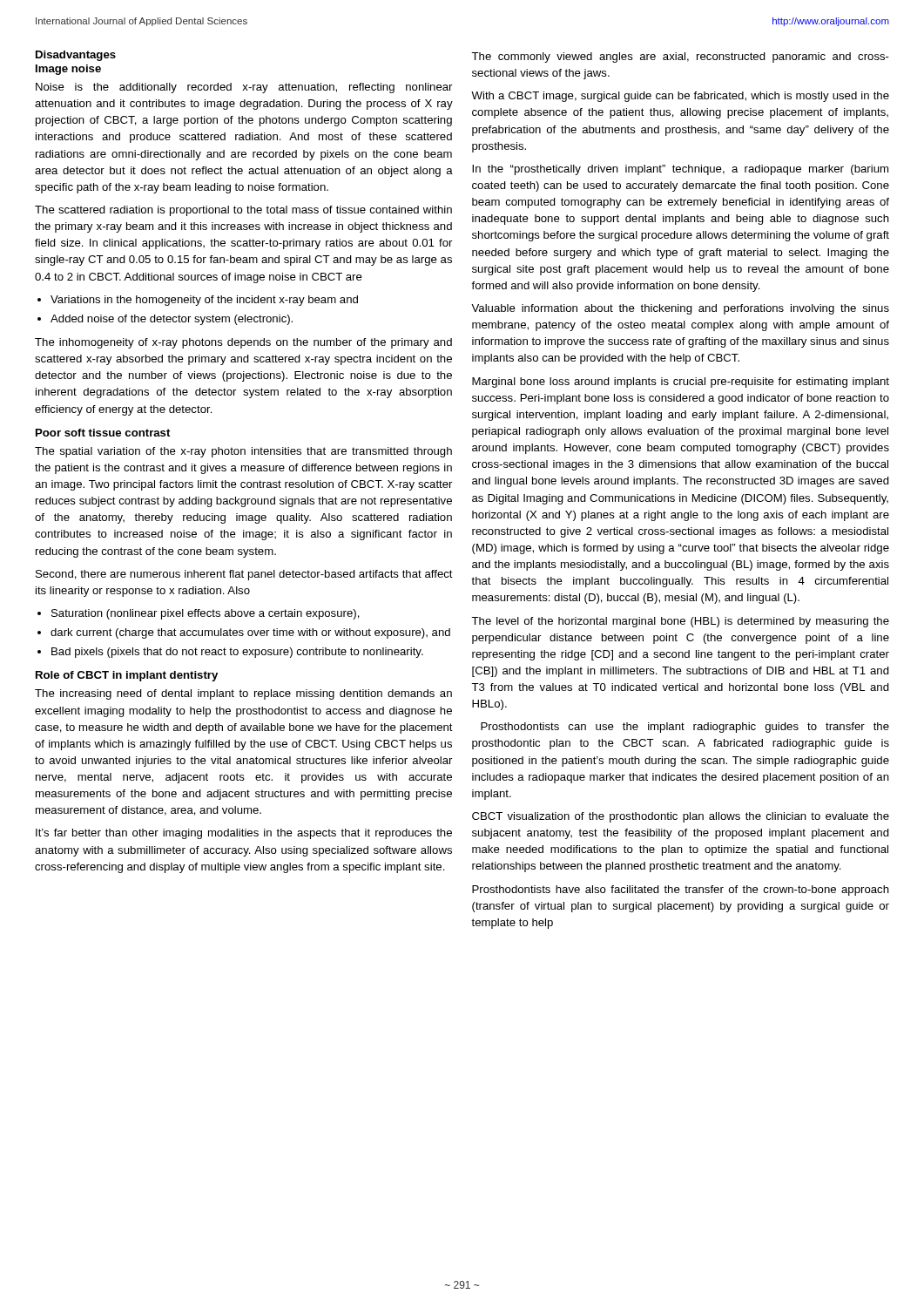Viewport: 924px width, 1307px height.
Task: Click on the text block that reads "Prosthodontists can use the implant radiographic guides"
Action: [x=680, y=760]
